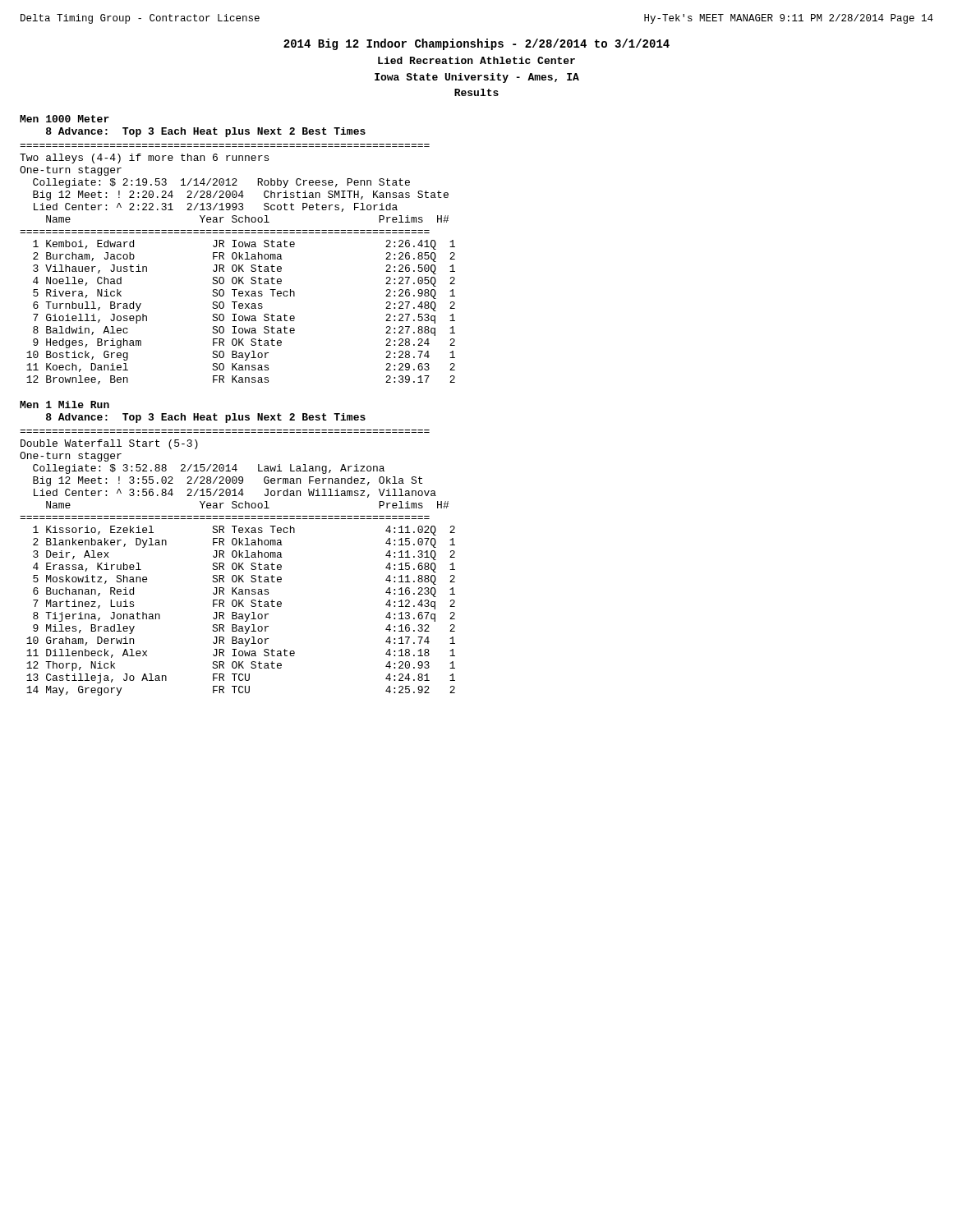Point to the region starting "Men 1000 Meter 8"
953x1232 pixels.
tap(193, 125)
